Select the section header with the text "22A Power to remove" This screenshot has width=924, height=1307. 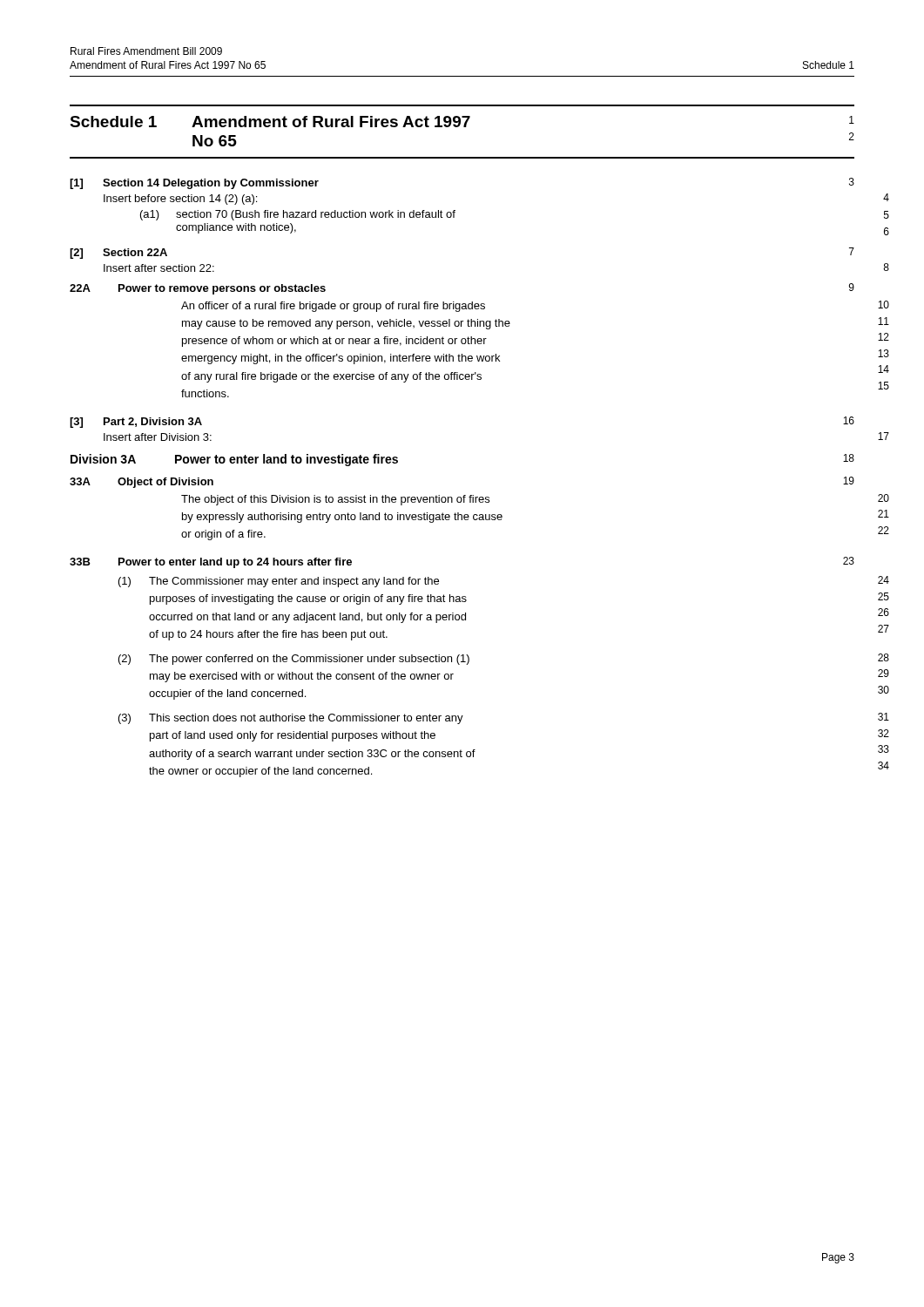tap(218, 289)
